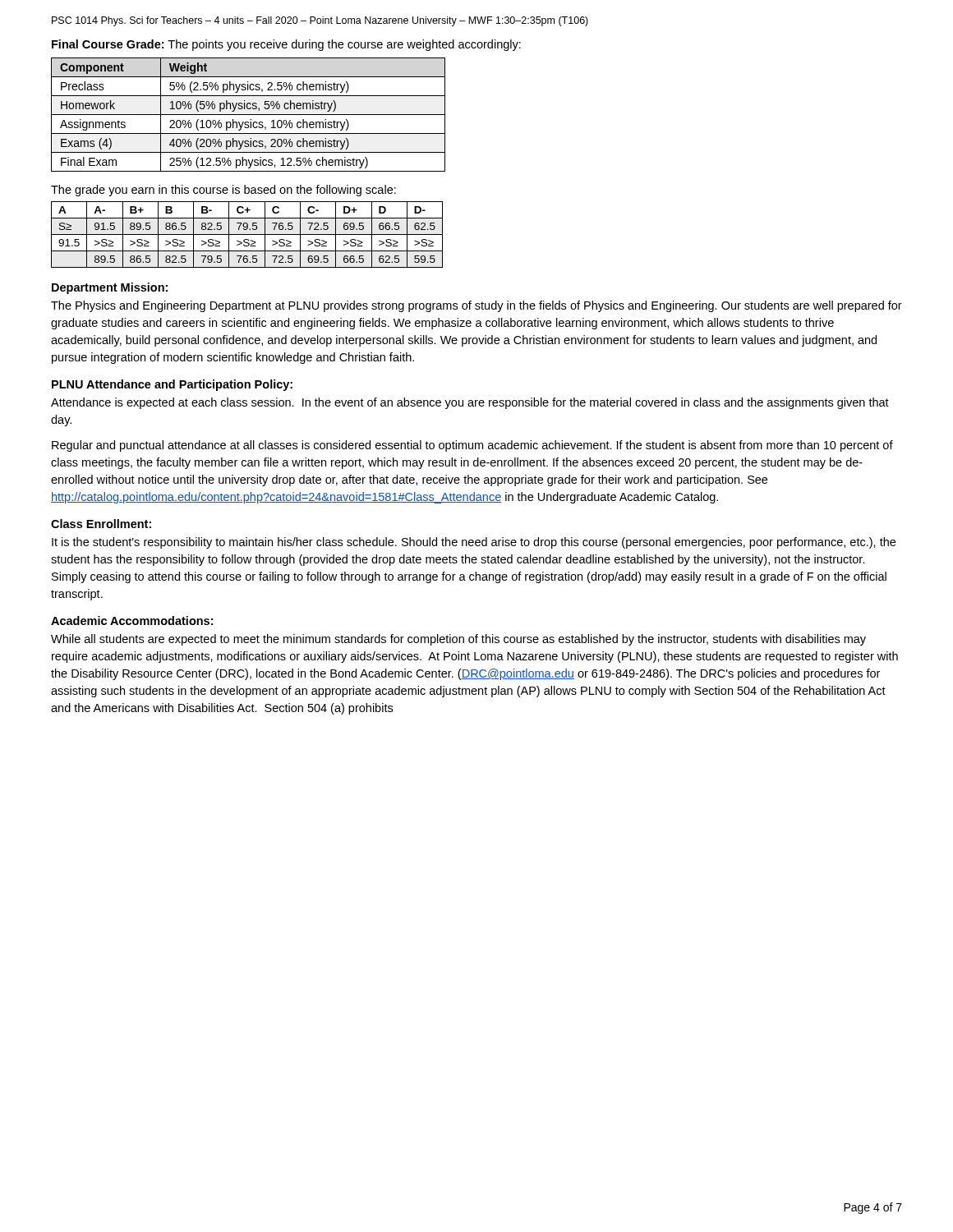953x1232 pixels.
Task: Find the table that mentions "10% (5% physics,"
Action: coord(476,115)
